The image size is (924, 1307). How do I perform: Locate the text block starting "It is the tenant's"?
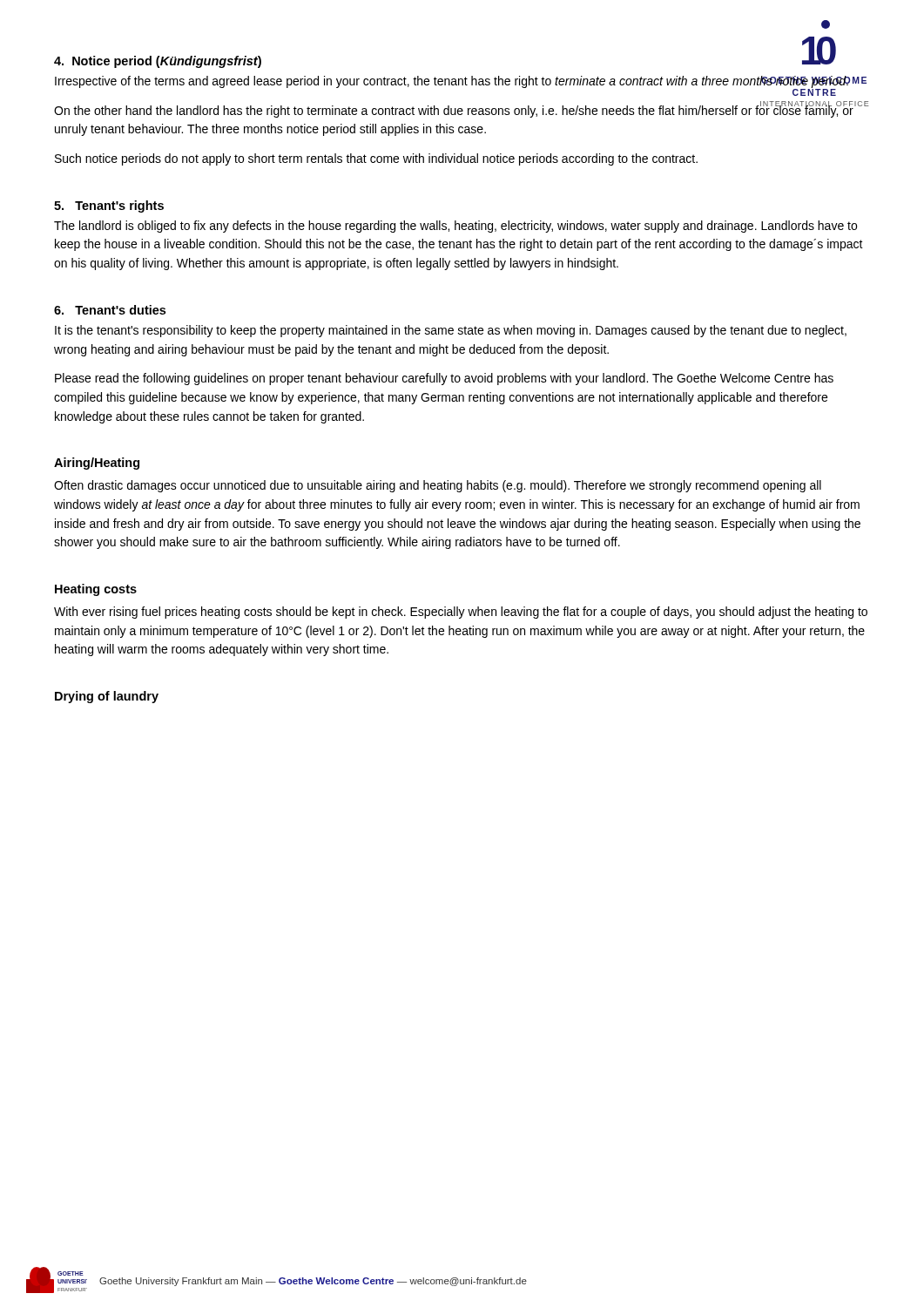coord(451,339)
